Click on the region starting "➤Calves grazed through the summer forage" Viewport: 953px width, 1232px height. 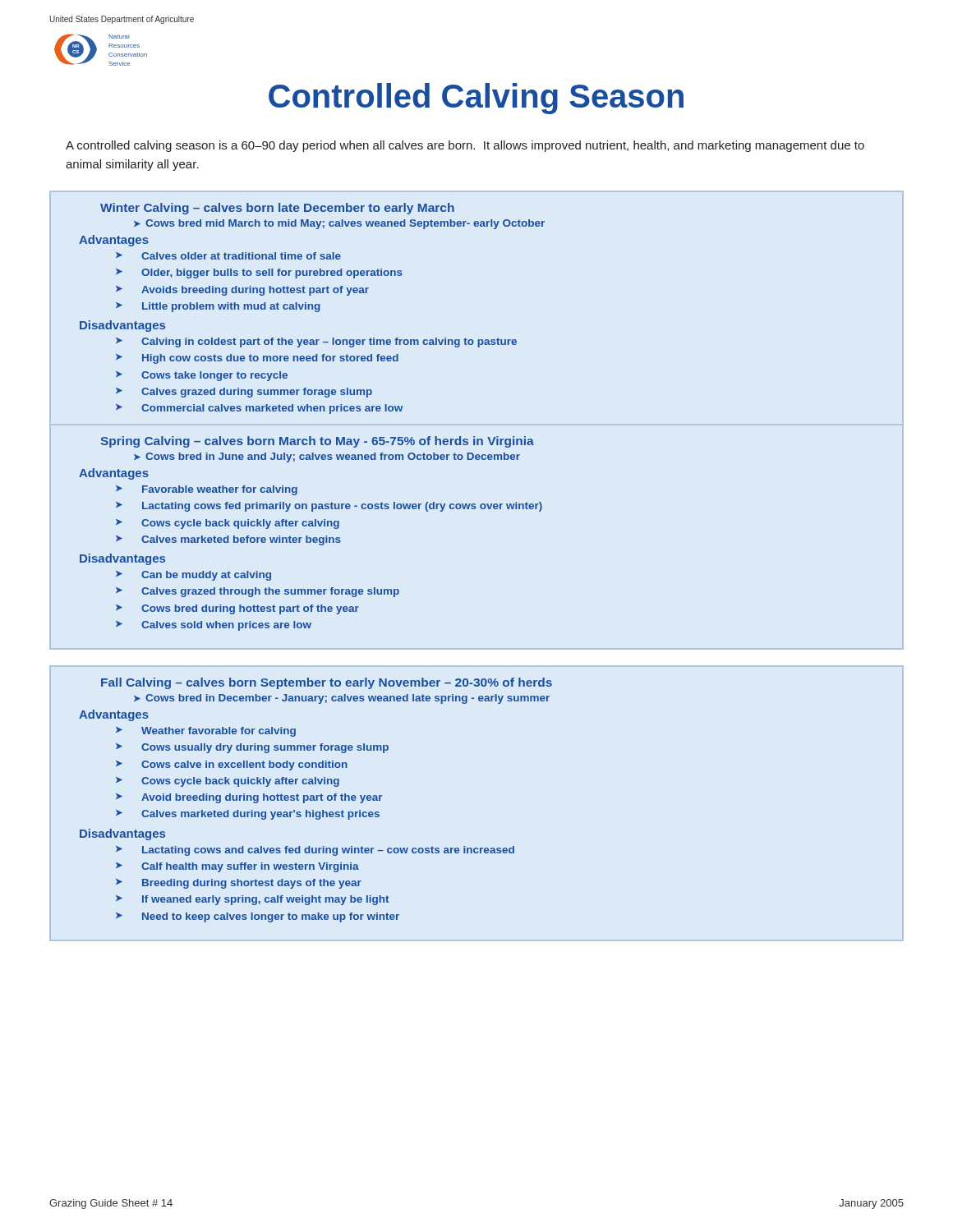pos(257,590)
